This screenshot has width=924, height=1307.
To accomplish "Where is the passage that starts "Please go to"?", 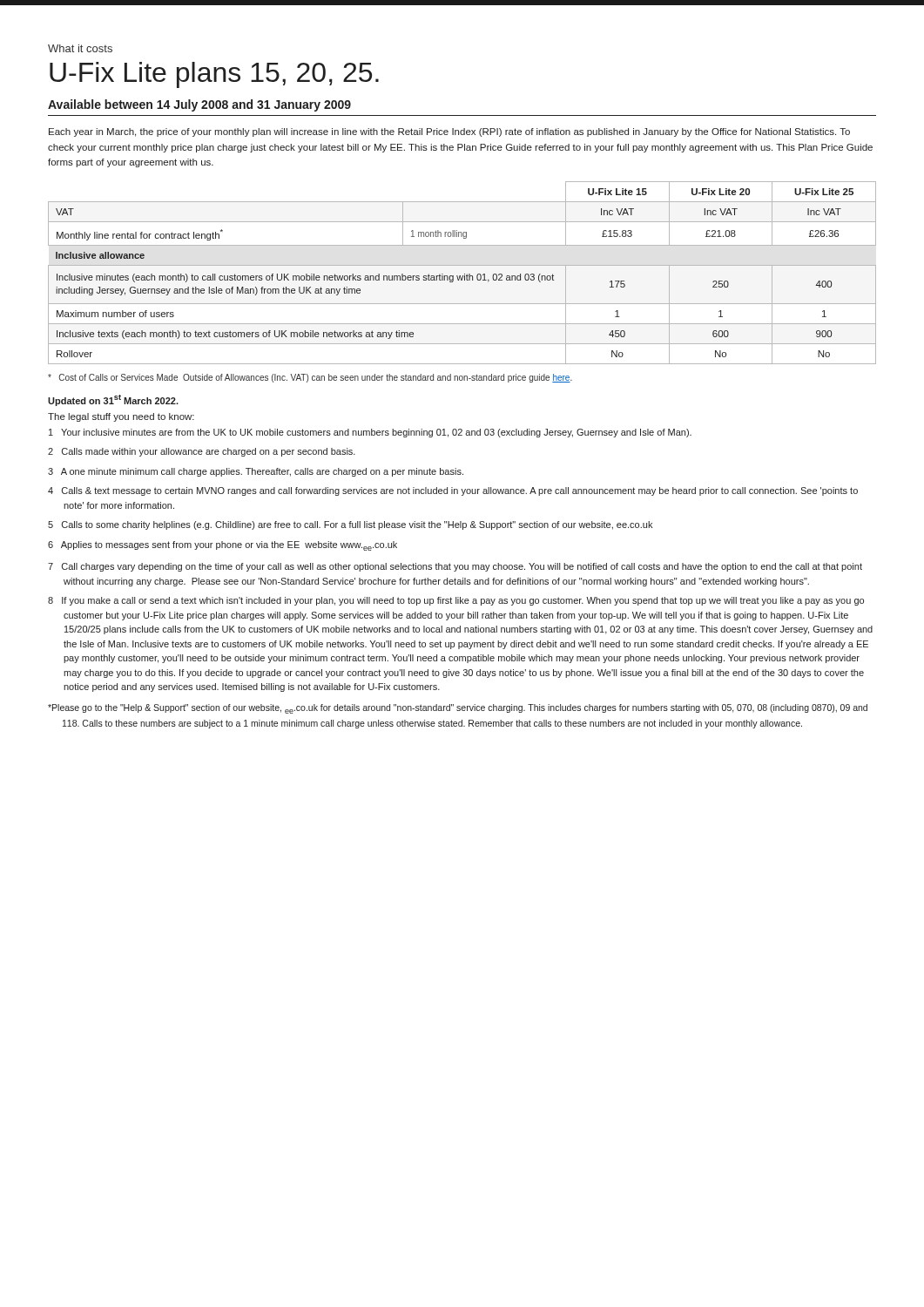I will pyautogui.click(x=458, y=715).
